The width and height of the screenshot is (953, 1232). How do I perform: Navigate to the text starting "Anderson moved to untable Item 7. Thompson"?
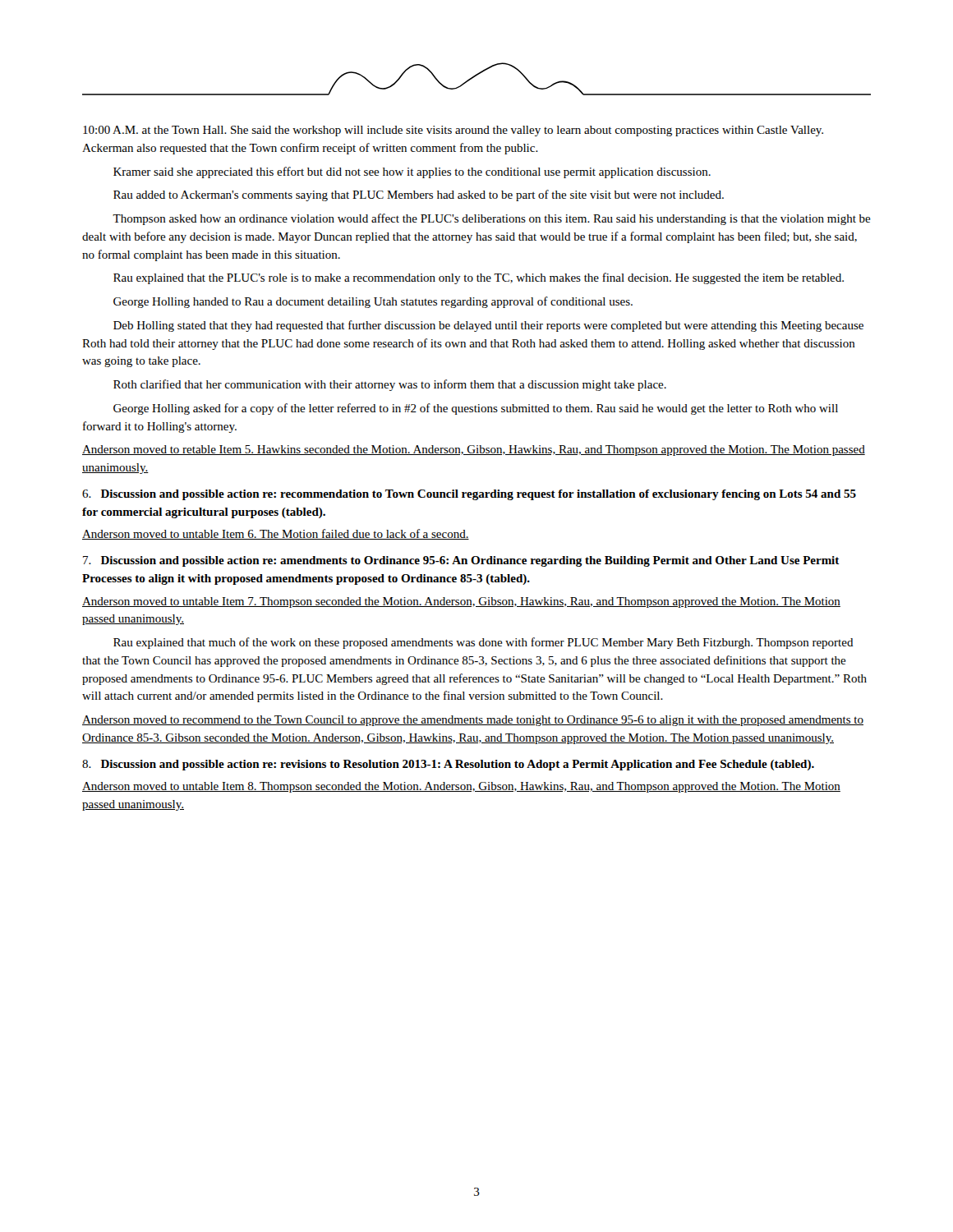pos(476,610)
